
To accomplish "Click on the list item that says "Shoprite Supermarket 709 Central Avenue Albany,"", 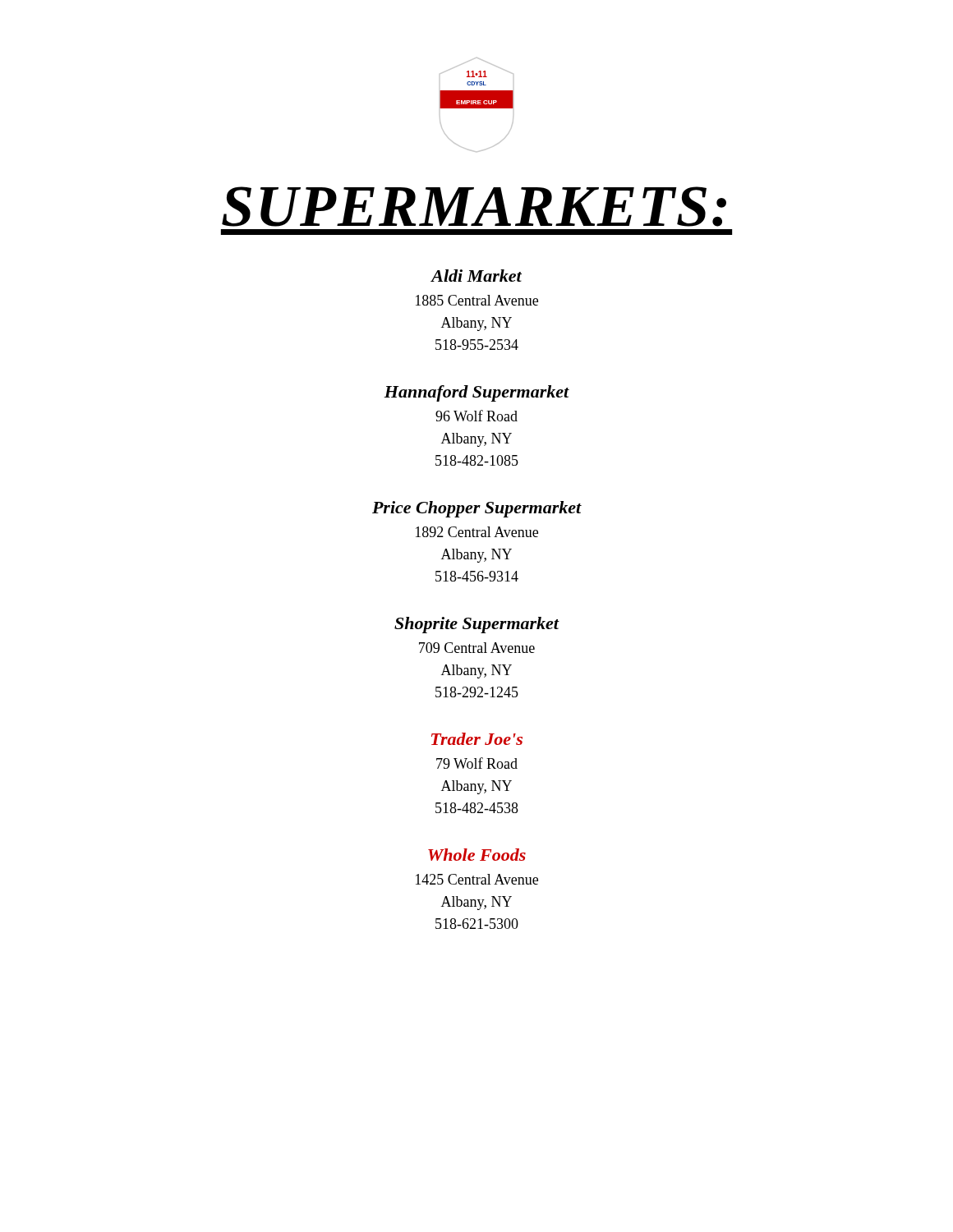I will pyautogui.click(x=476, y=658).
